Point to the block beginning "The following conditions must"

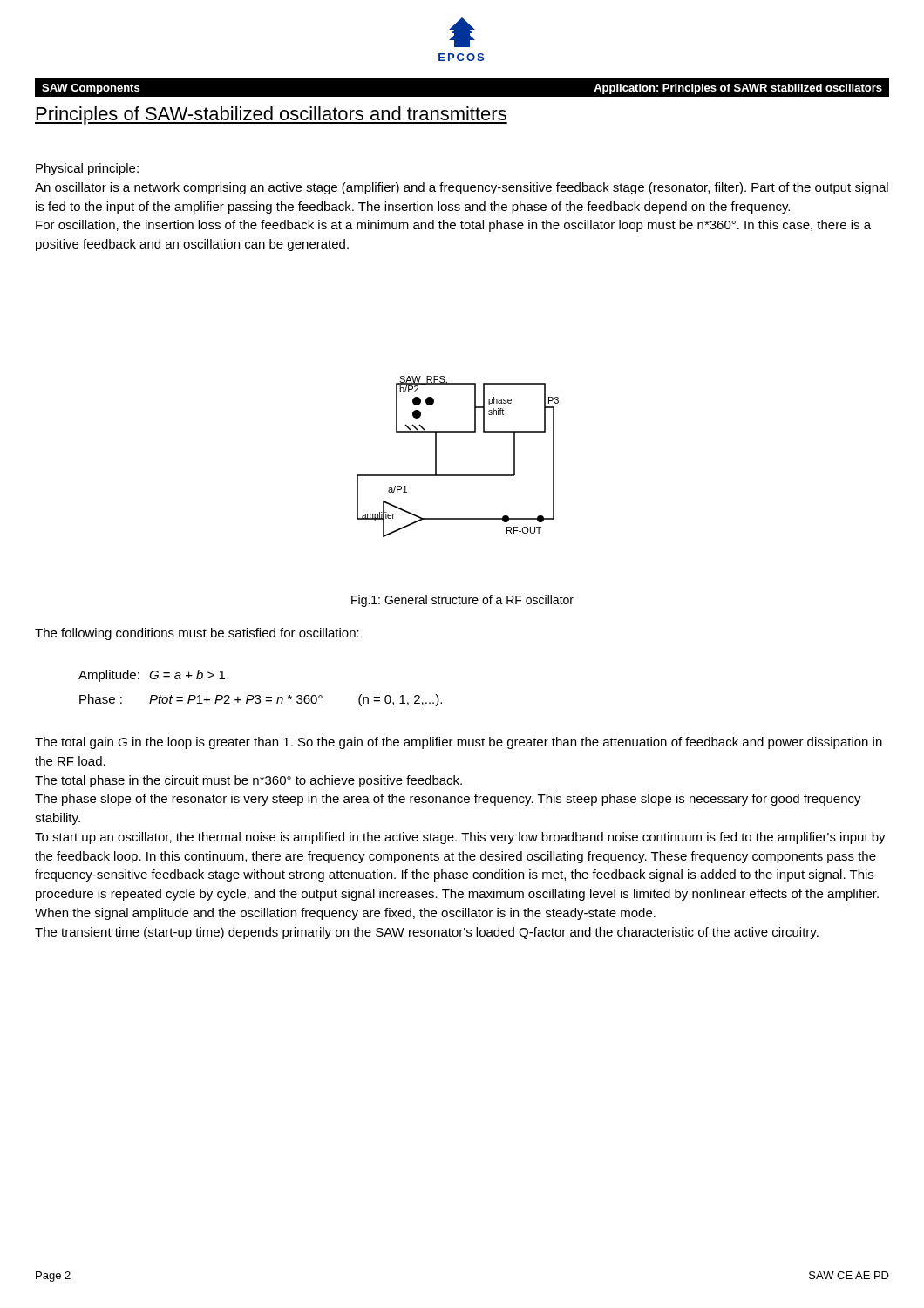click(197, 633)
